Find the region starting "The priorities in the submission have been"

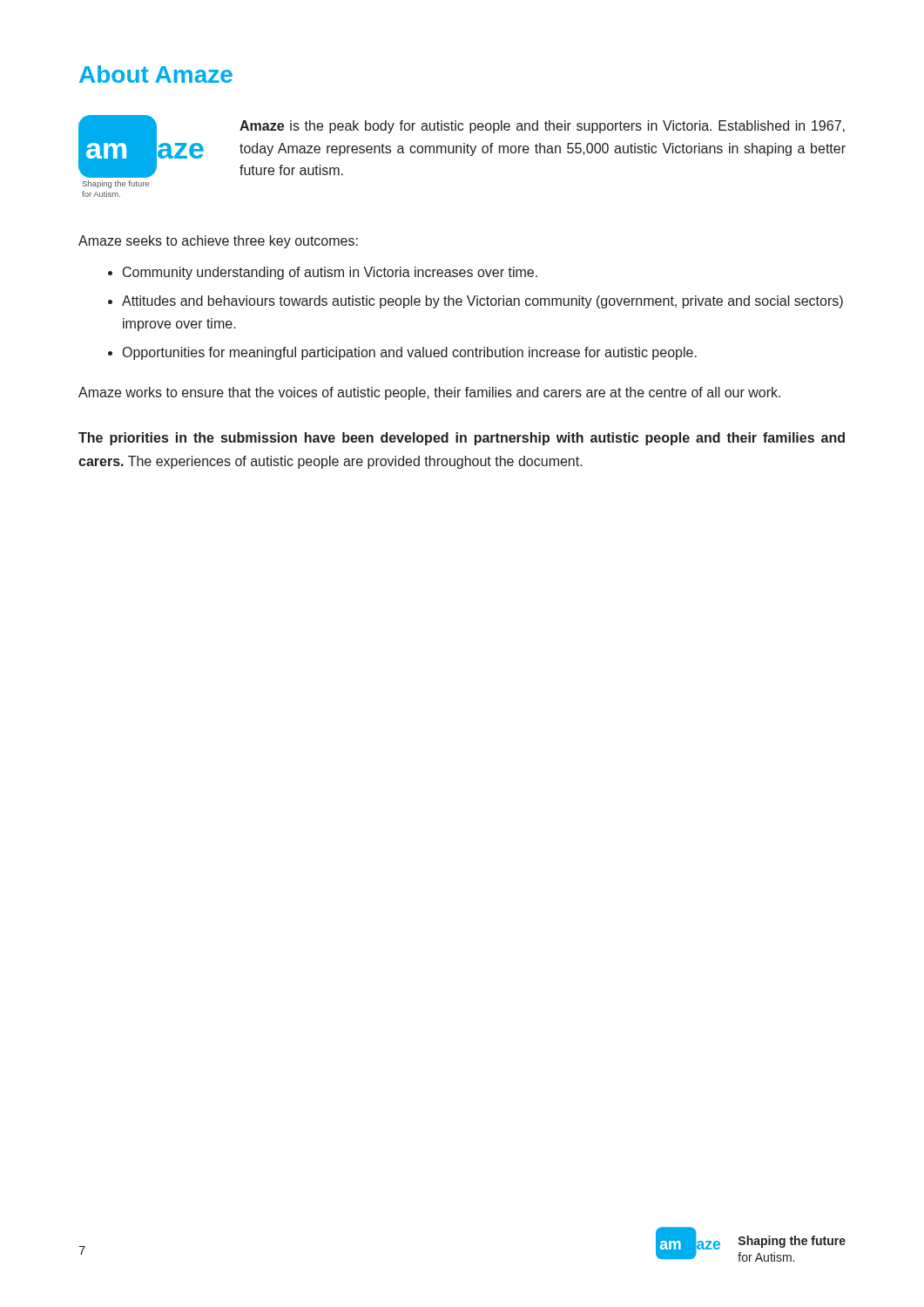point(462,450)
